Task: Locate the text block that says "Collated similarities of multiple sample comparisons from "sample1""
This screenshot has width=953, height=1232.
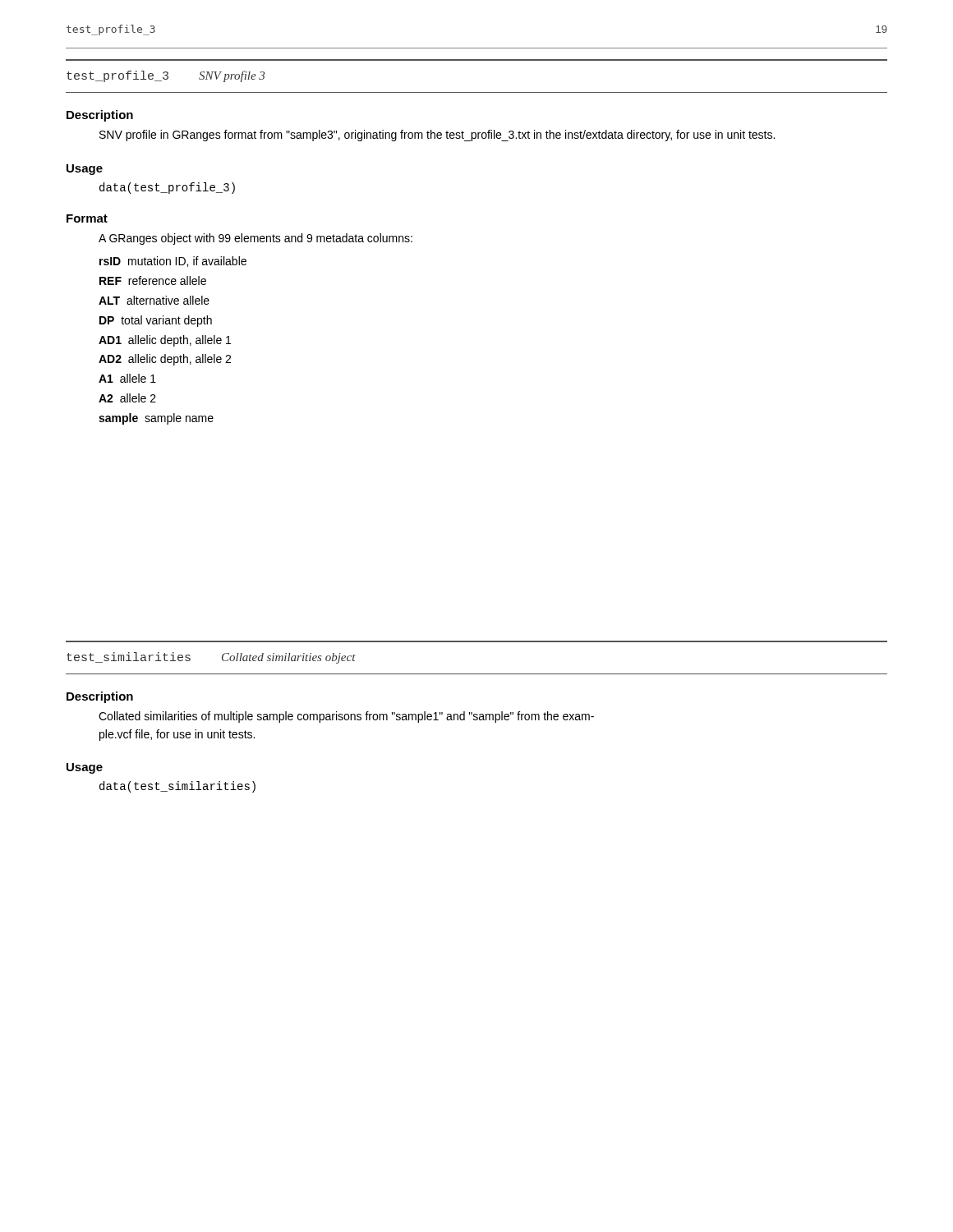Action: click(x=346, y=725)
